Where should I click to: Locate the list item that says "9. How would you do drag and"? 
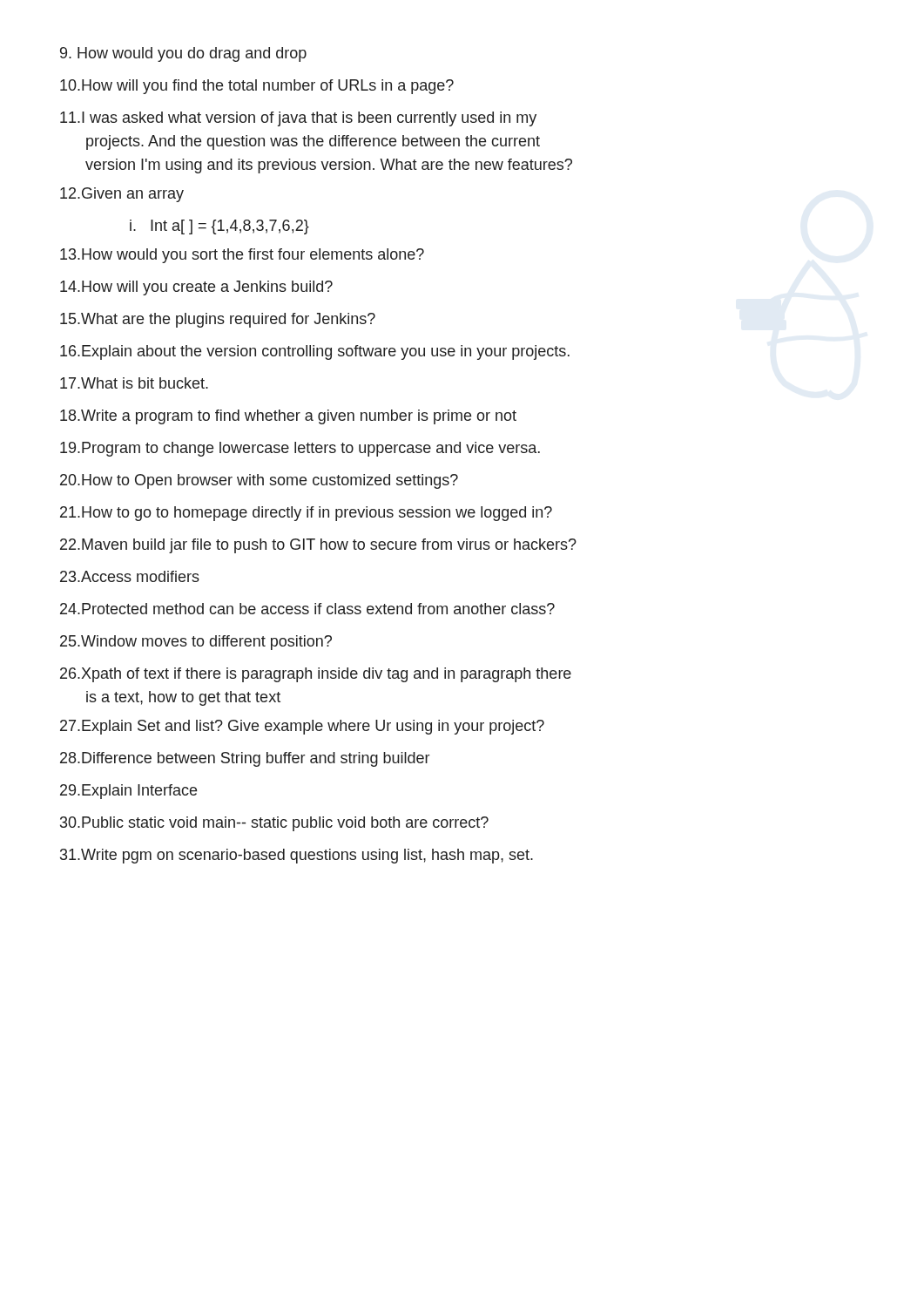coord(183,53)
